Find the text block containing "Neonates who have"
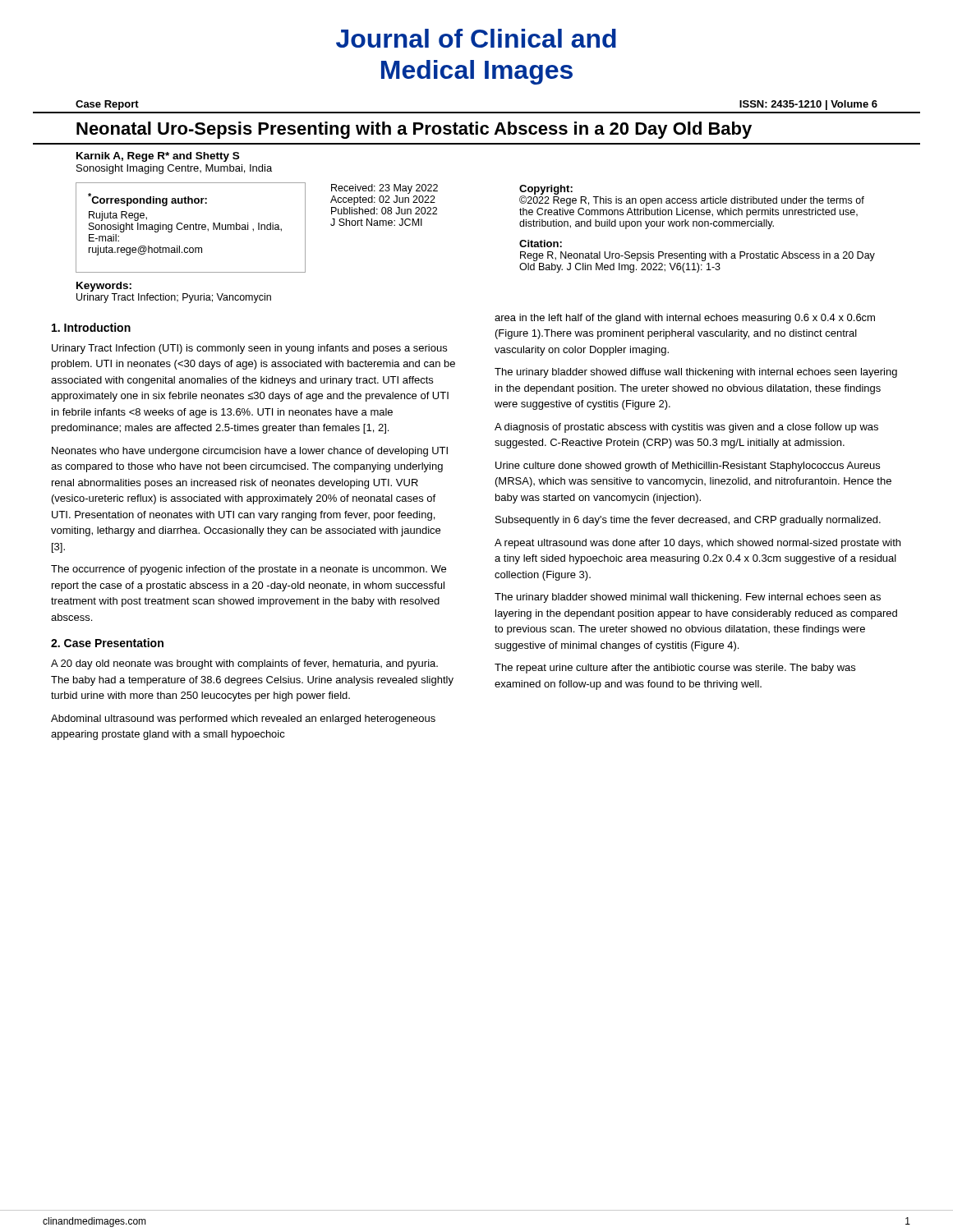953x1232 pixels. click(255, 499)
